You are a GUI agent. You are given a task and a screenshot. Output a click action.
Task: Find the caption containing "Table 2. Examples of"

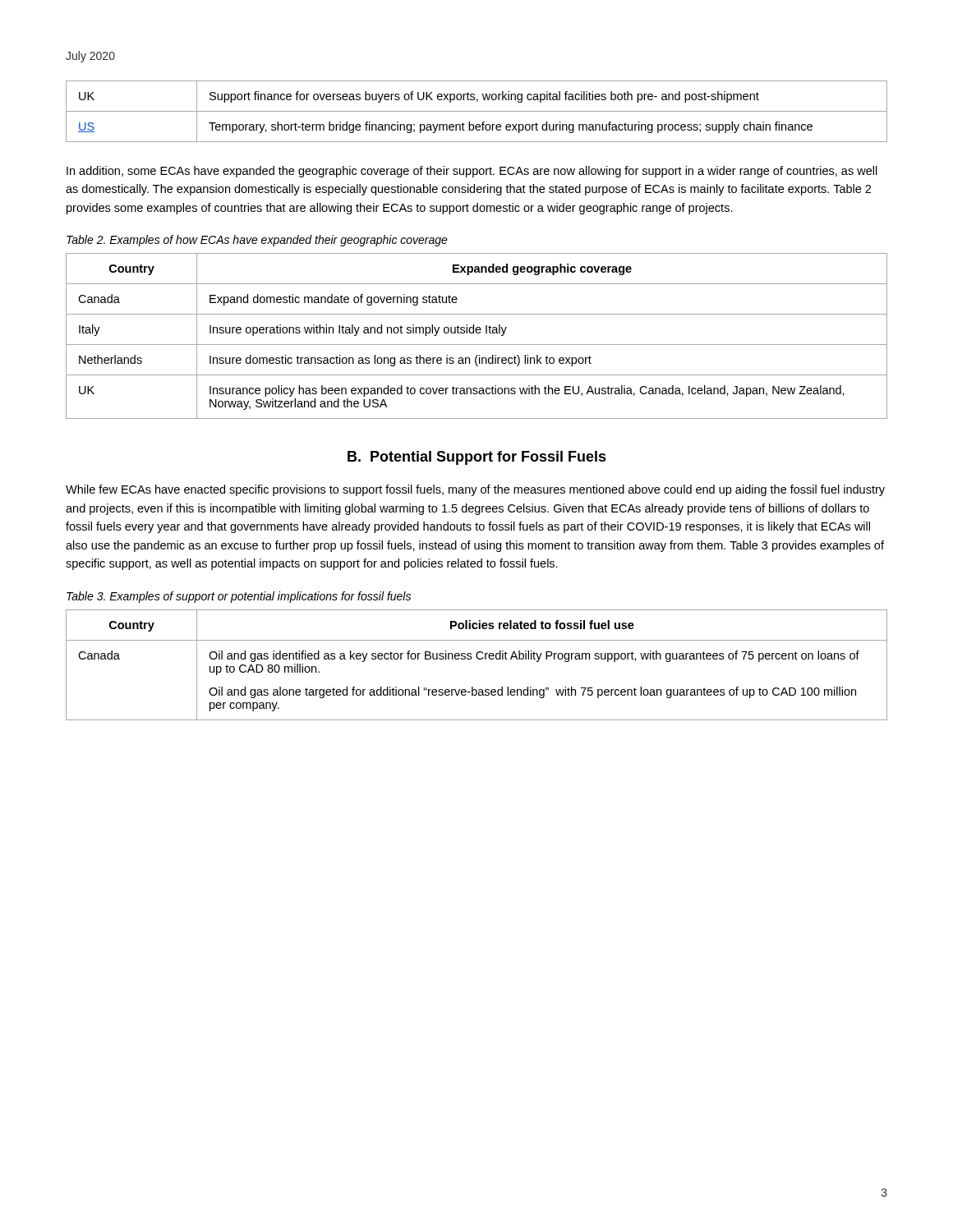coord(257,240)
